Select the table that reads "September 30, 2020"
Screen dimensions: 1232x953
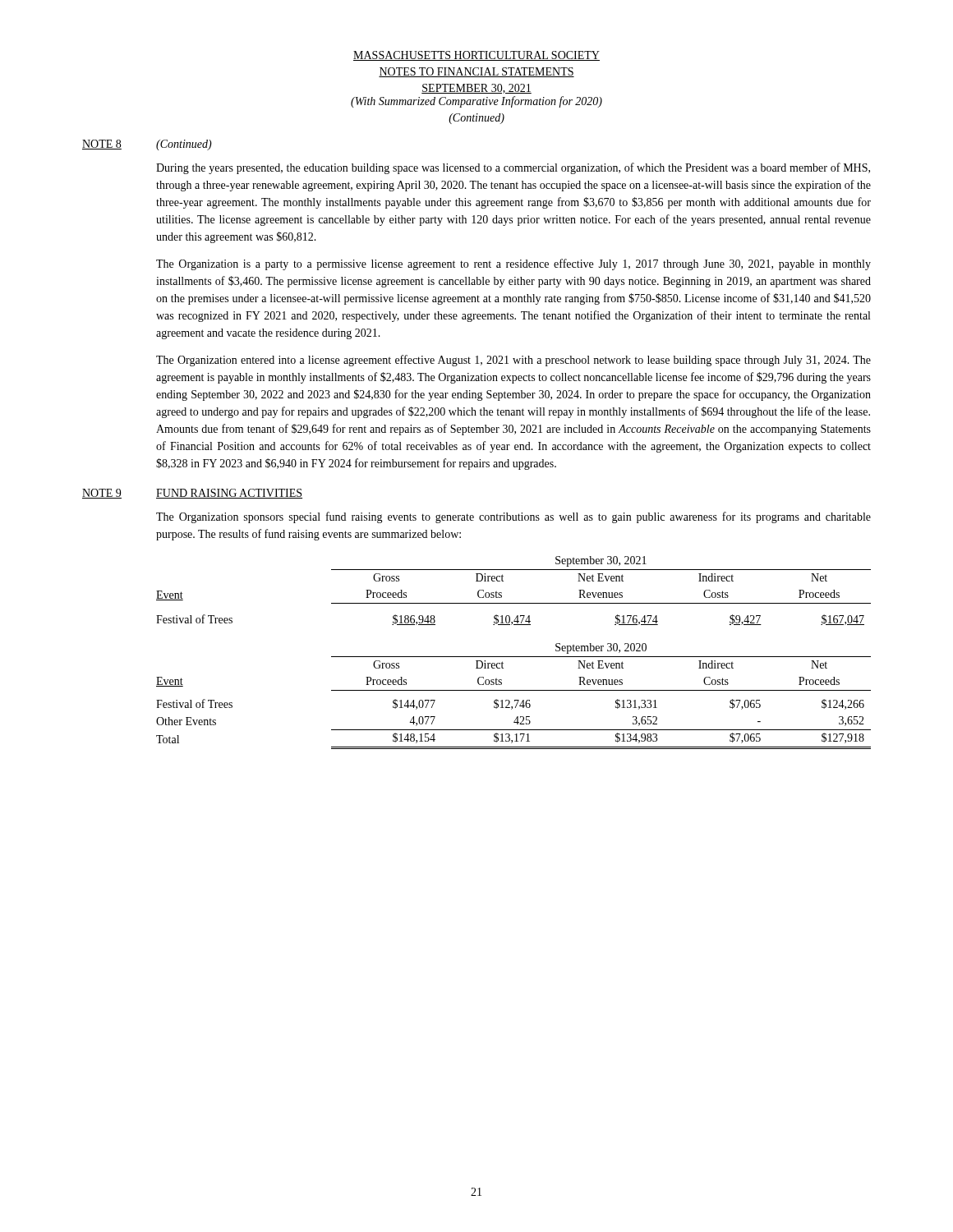[x=513, y=651]
